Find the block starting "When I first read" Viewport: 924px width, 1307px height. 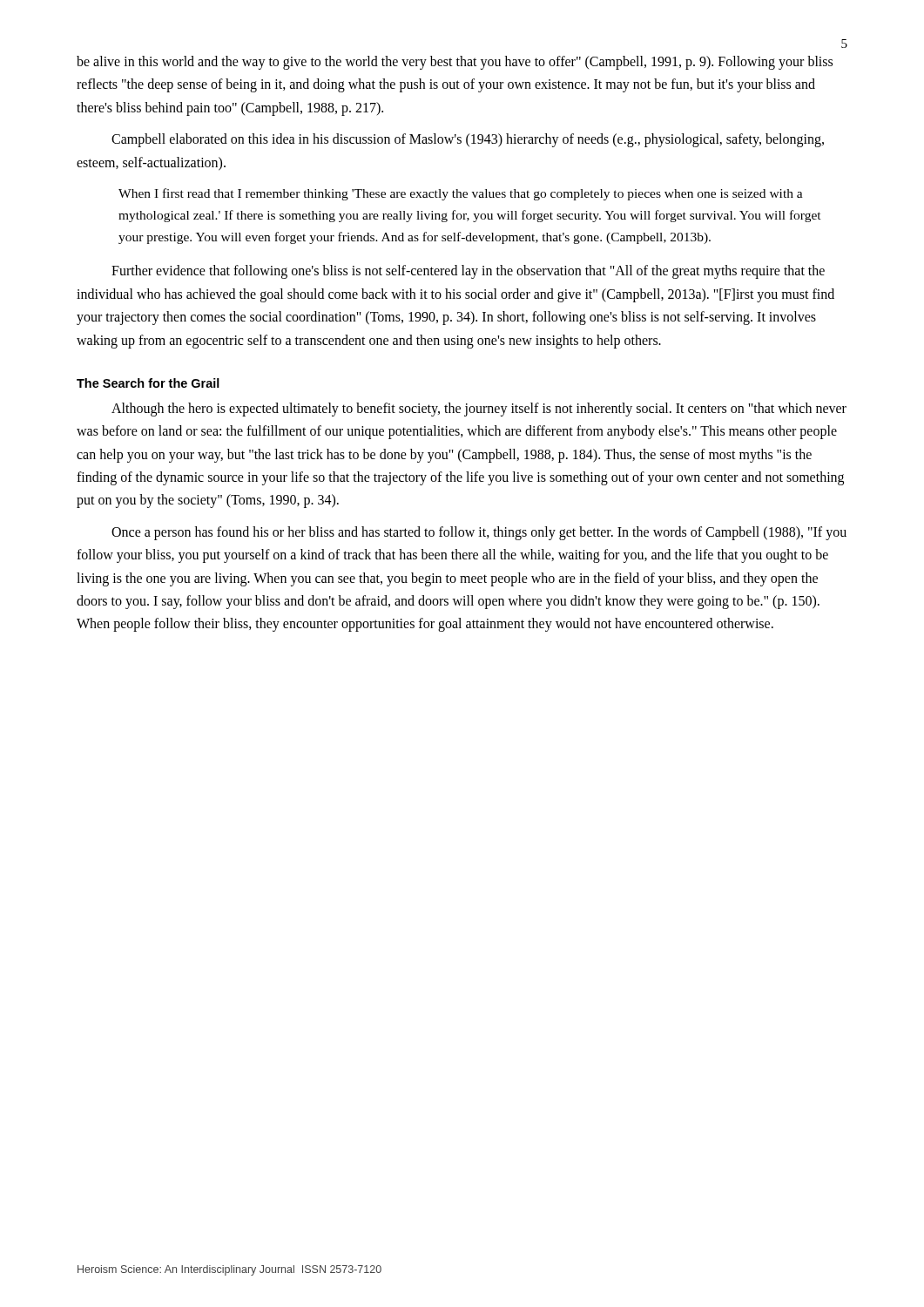tap(470, 215)
